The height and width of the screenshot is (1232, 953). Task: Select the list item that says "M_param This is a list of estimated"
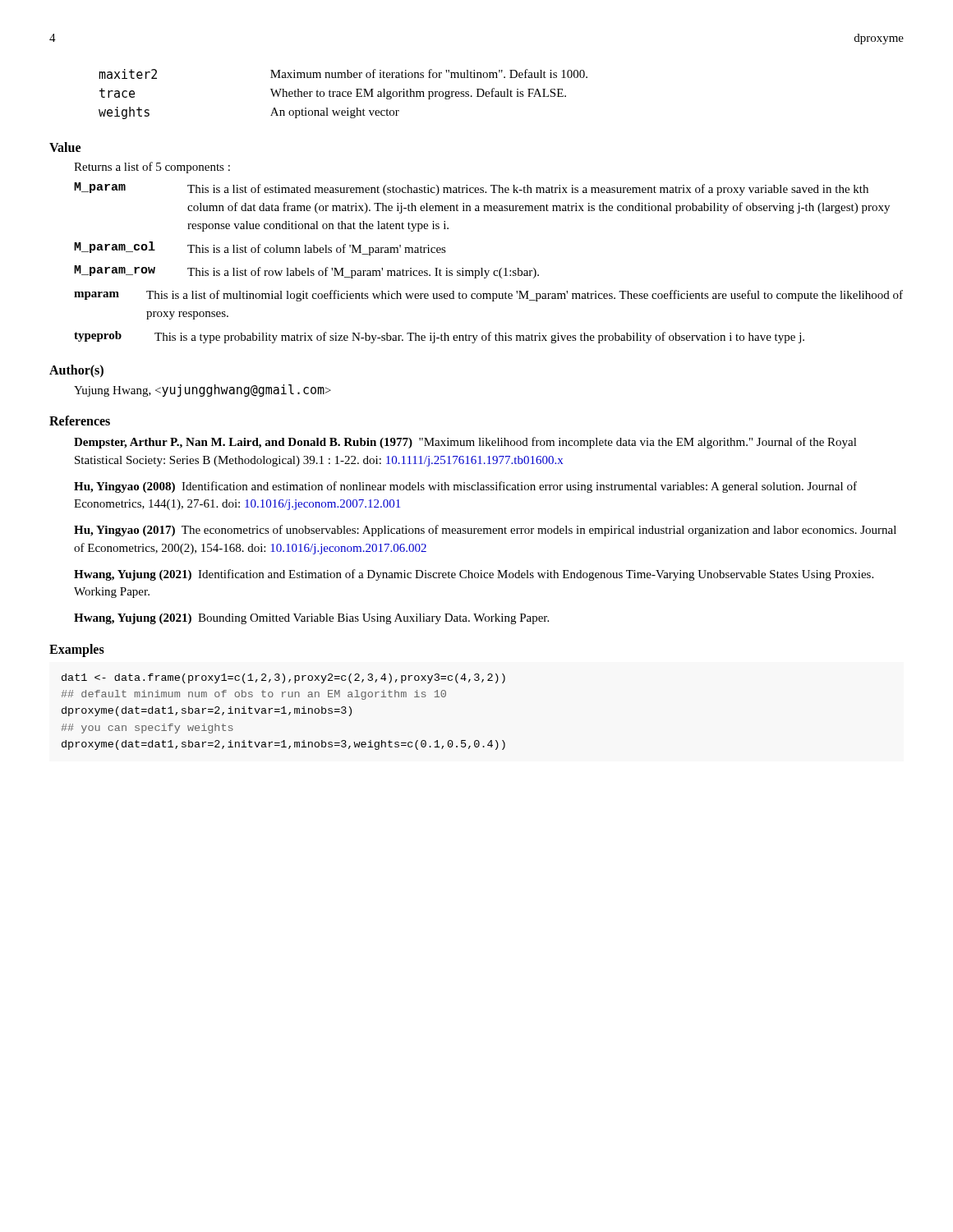489,208
